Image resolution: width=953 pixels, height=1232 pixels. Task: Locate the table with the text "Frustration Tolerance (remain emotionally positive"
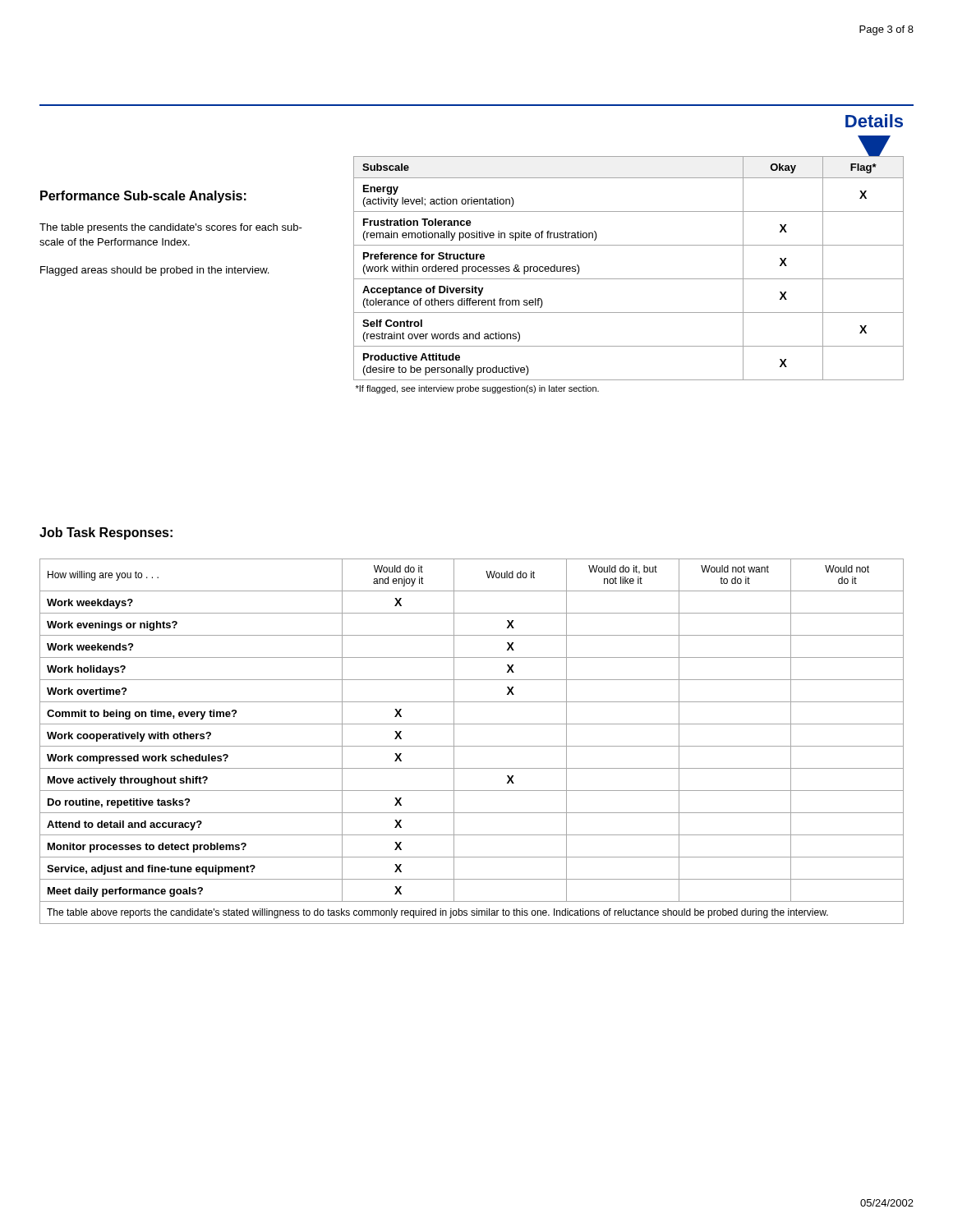tap(629, 276)
